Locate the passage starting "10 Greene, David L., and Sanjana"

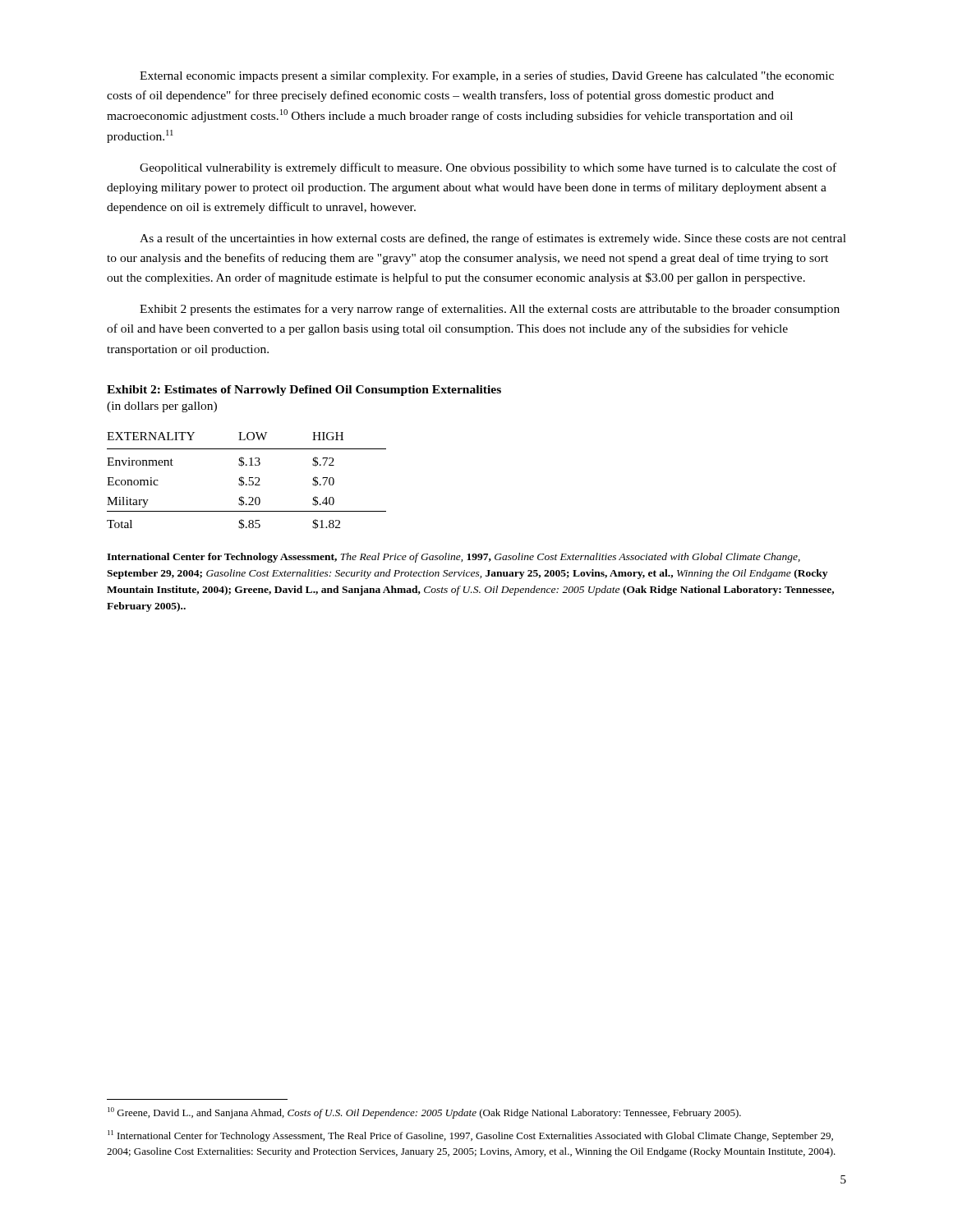pos(424,1112)
